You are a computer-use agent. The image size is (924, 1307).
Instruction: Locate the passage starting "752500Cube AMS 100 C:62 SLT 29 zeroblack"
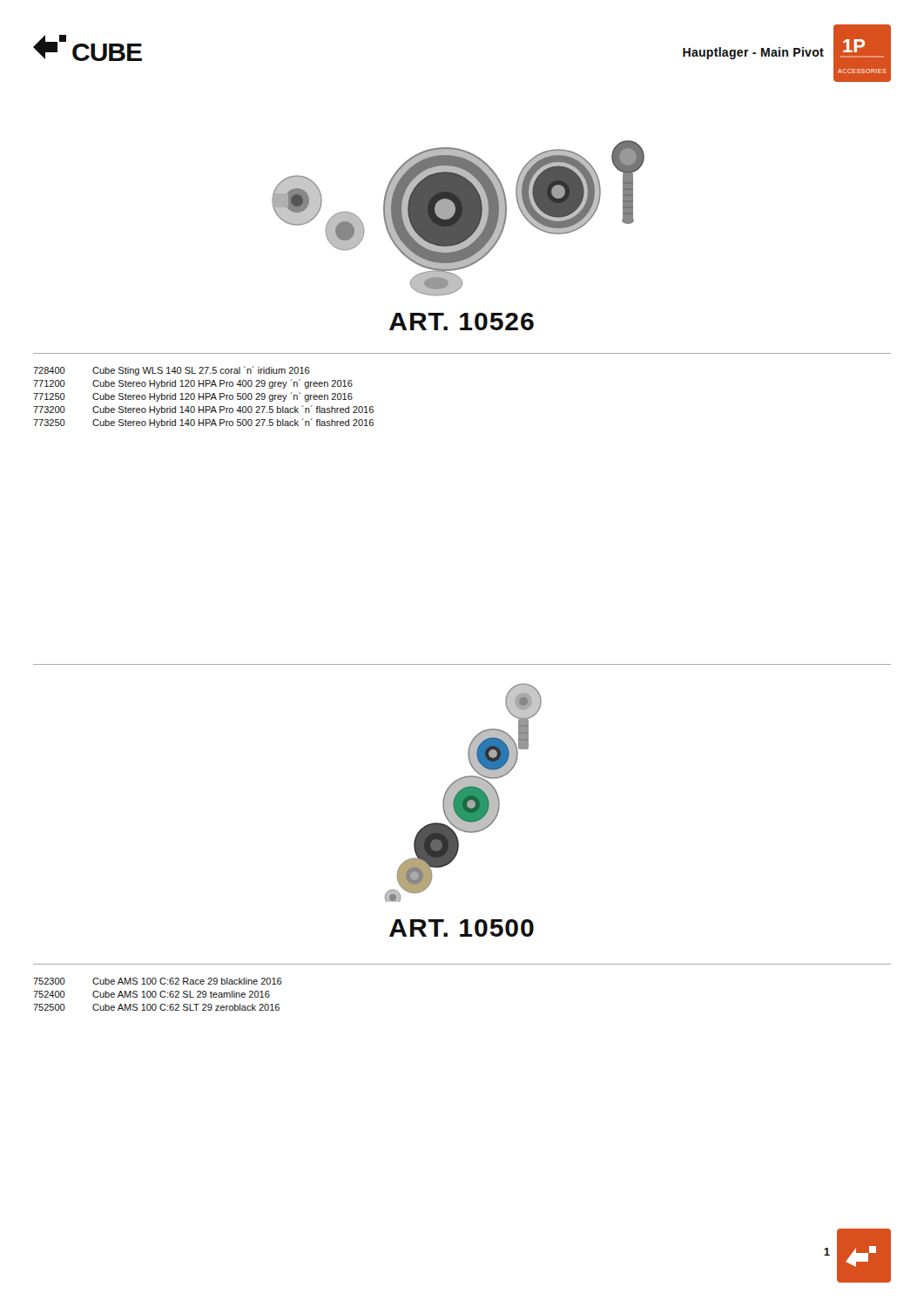click(156, 1007)
